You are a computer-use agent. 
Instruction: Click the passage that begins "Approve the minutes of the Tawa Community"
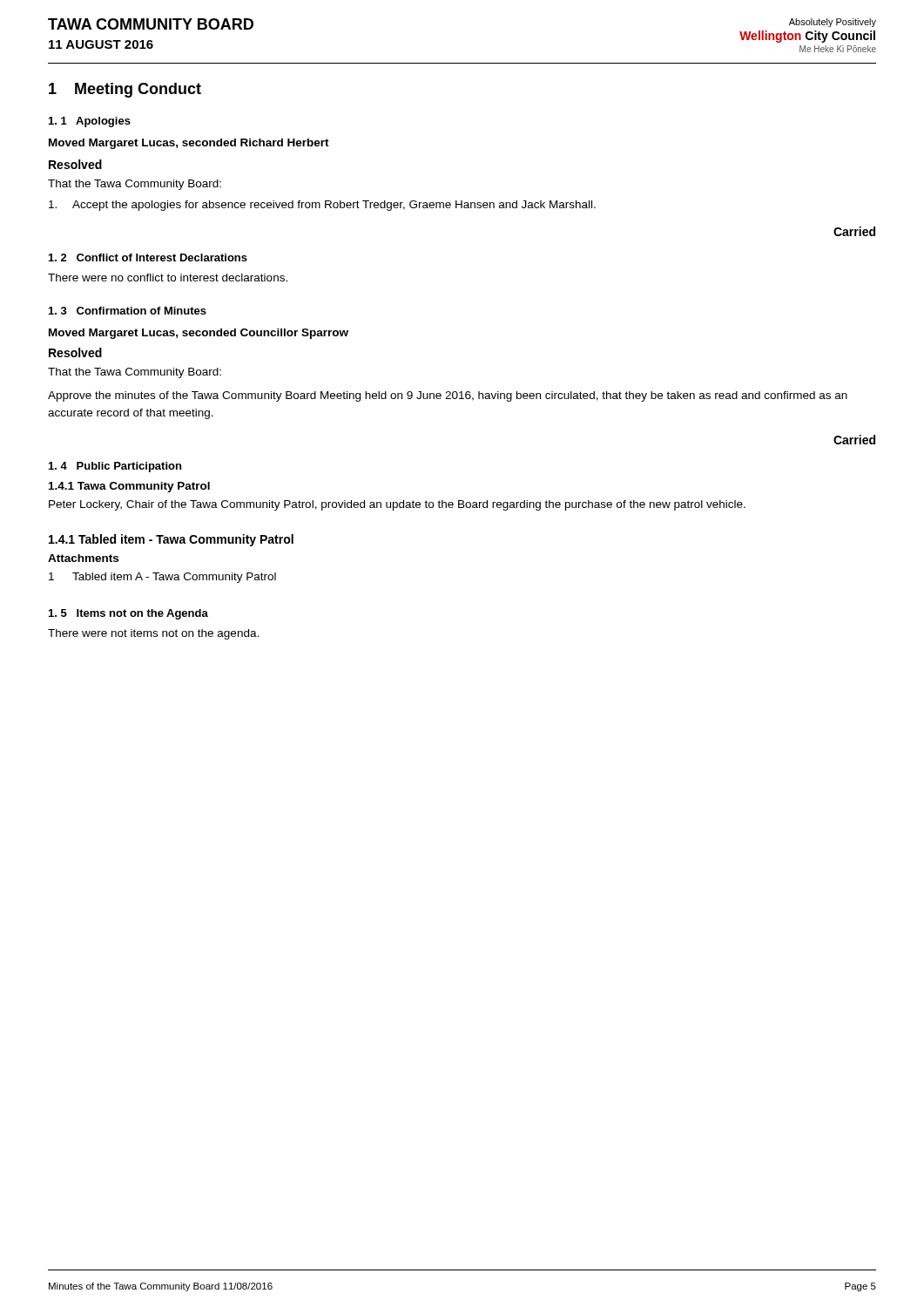(x=448, y=404)
